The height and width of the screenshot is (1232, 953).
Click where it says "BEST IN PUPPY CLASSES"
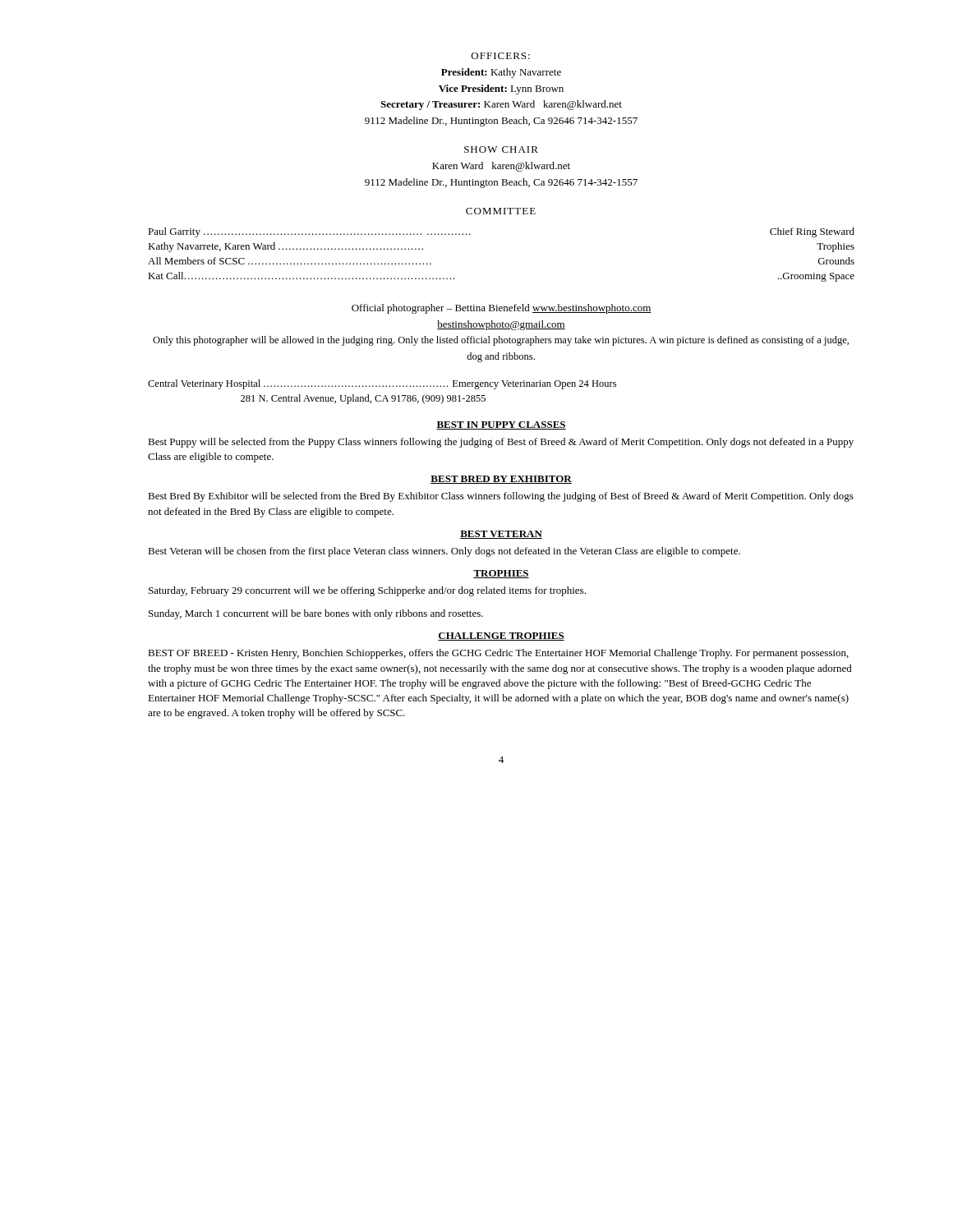click(x=501, y=424)
